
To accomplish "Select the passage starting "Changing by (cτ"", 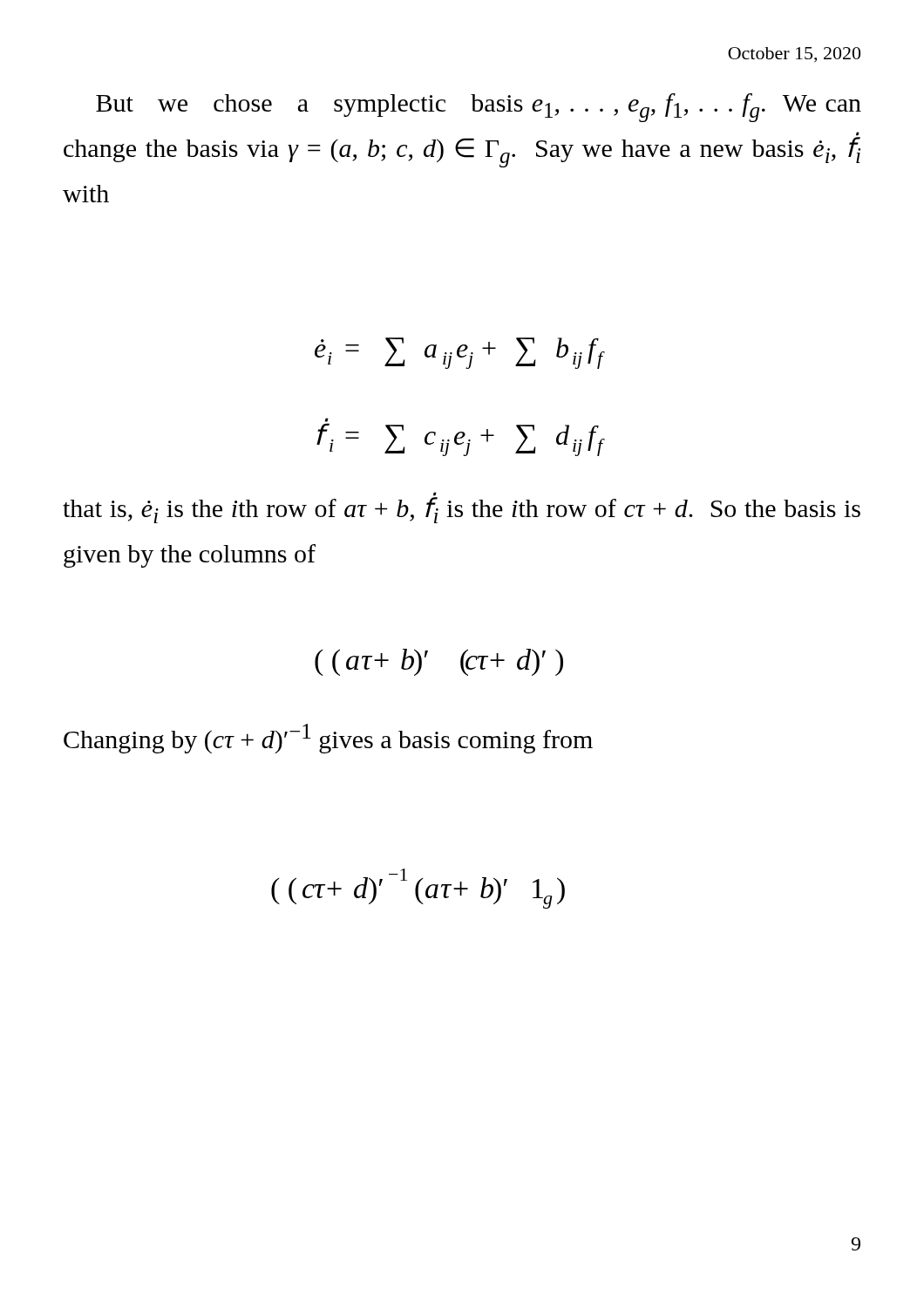I will 328,736.
